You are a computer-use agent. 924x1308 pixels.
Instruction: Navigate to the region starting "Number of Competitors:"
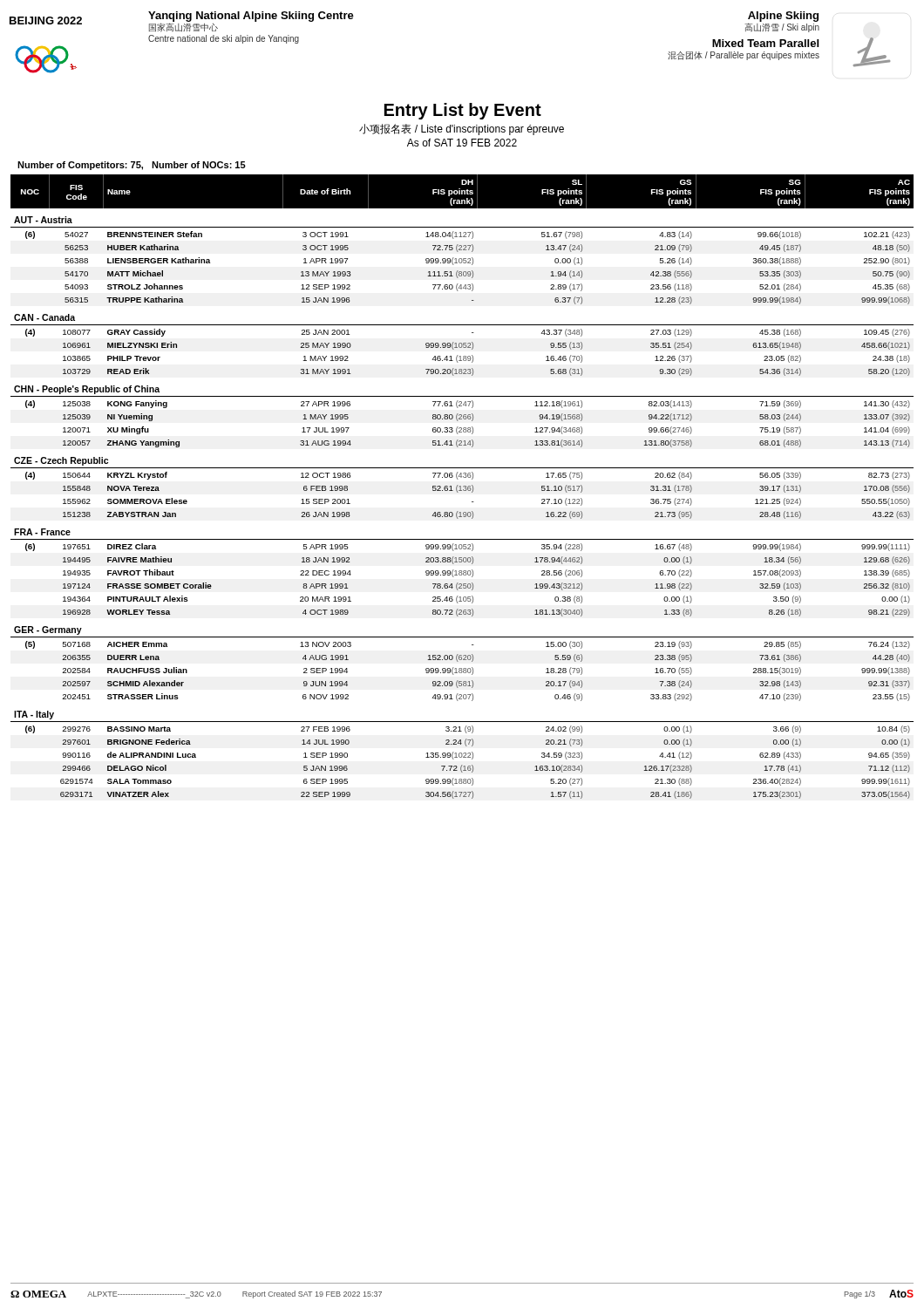(131, 165)
